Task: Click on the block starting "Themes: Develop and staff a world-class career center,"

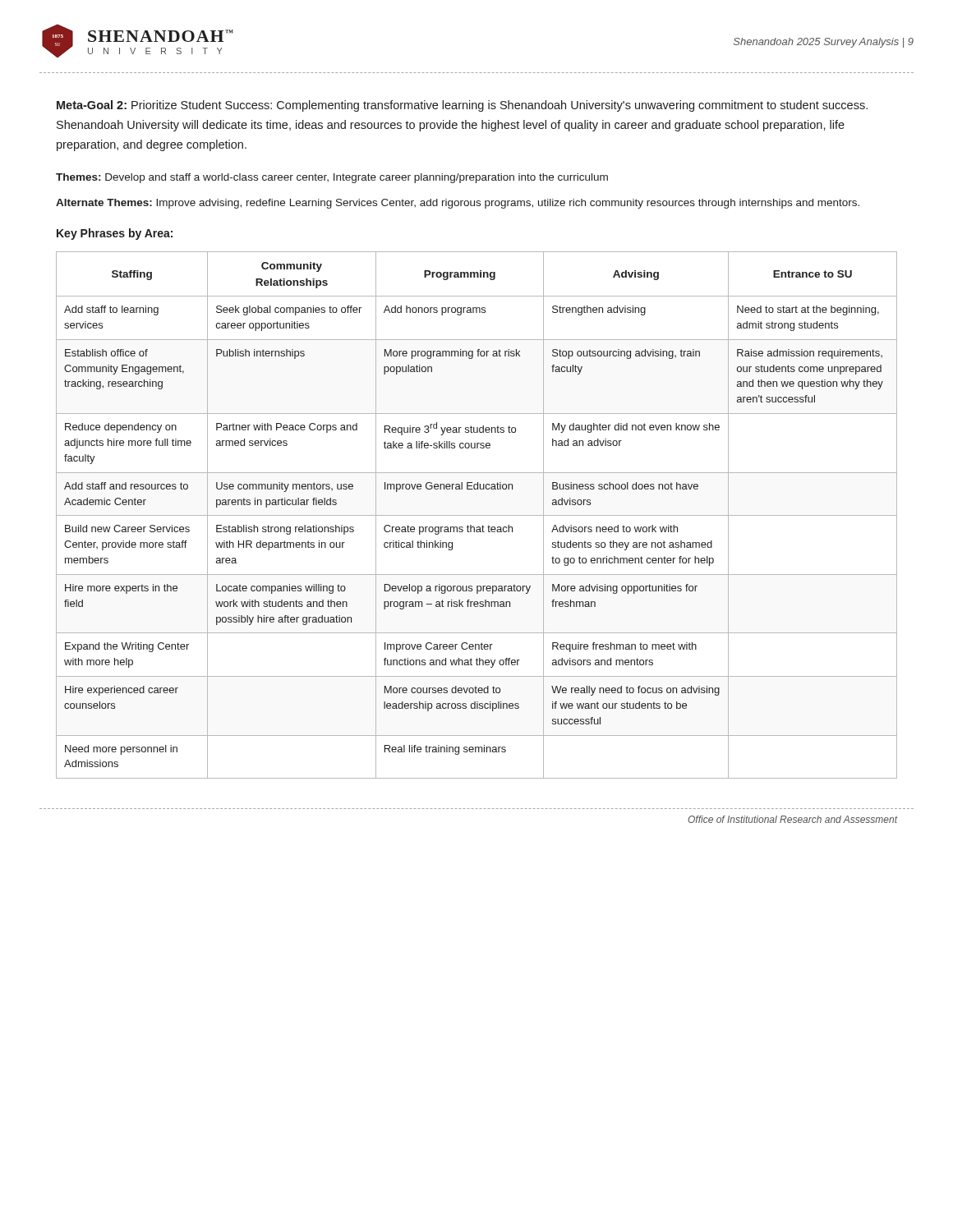Action: pyautogui.click(x=332, y=177)
